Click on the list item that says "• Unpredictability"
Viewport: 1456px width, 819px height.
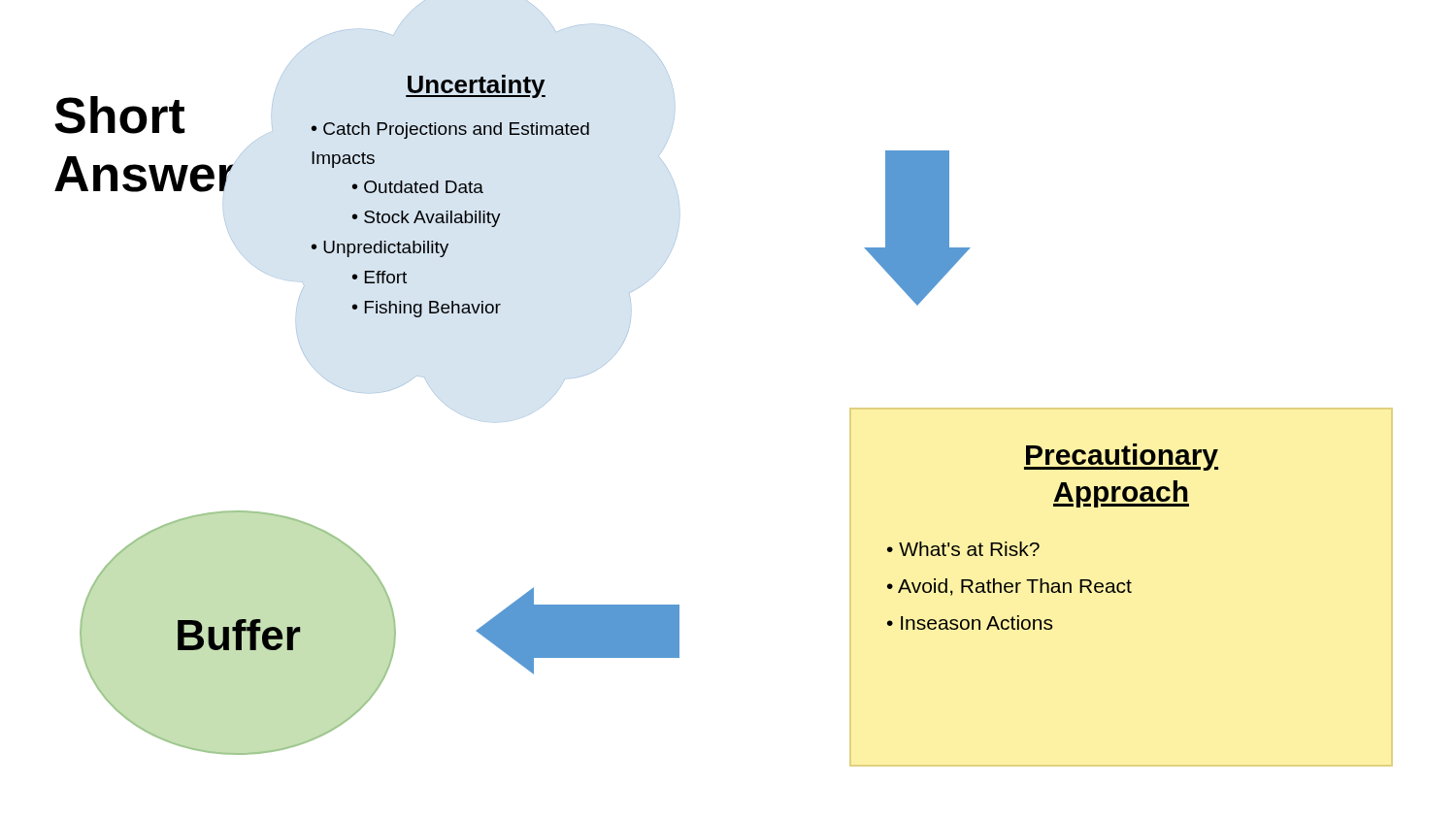(380, 247)
